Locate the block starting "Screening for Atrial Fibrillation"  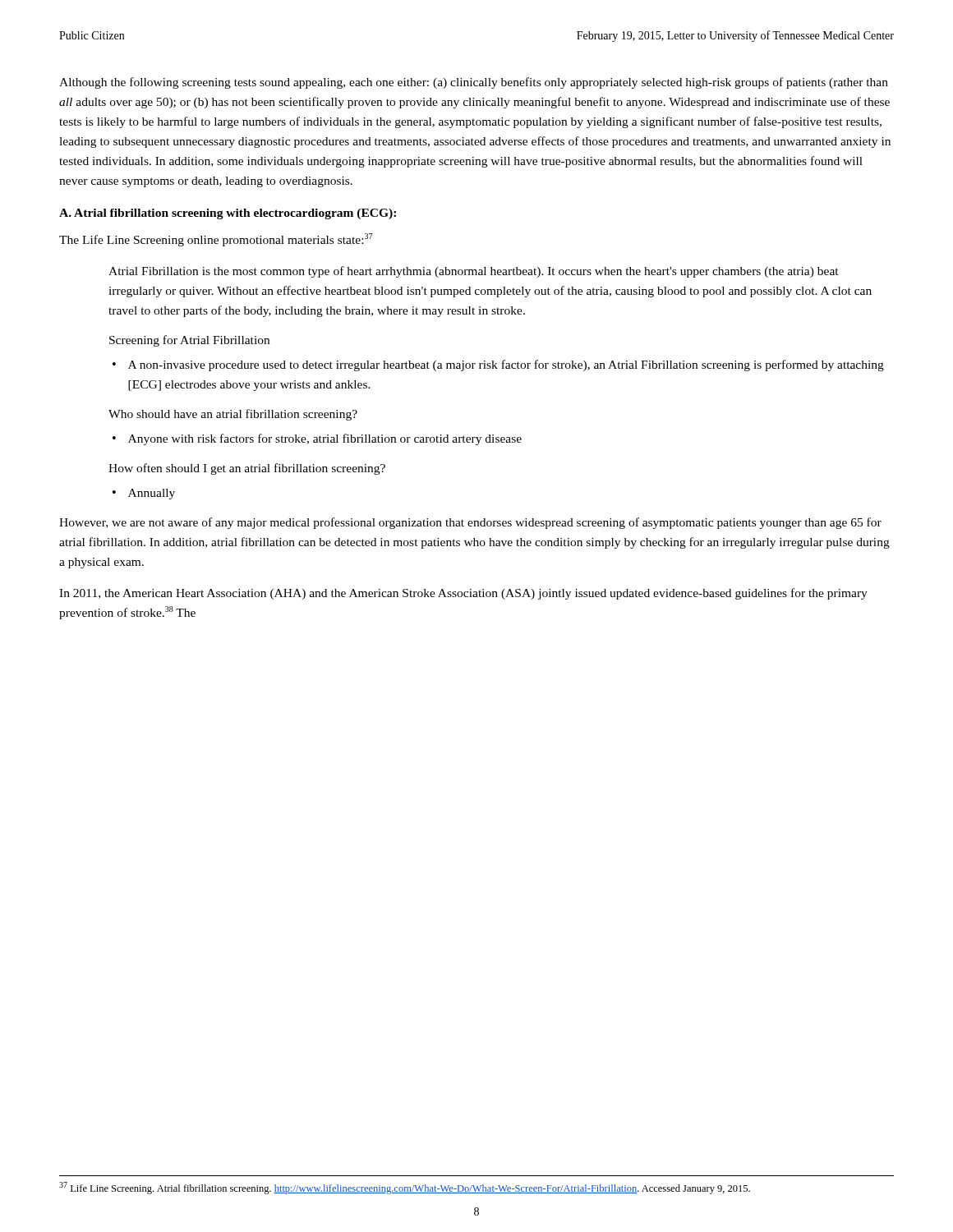[189, 341]
